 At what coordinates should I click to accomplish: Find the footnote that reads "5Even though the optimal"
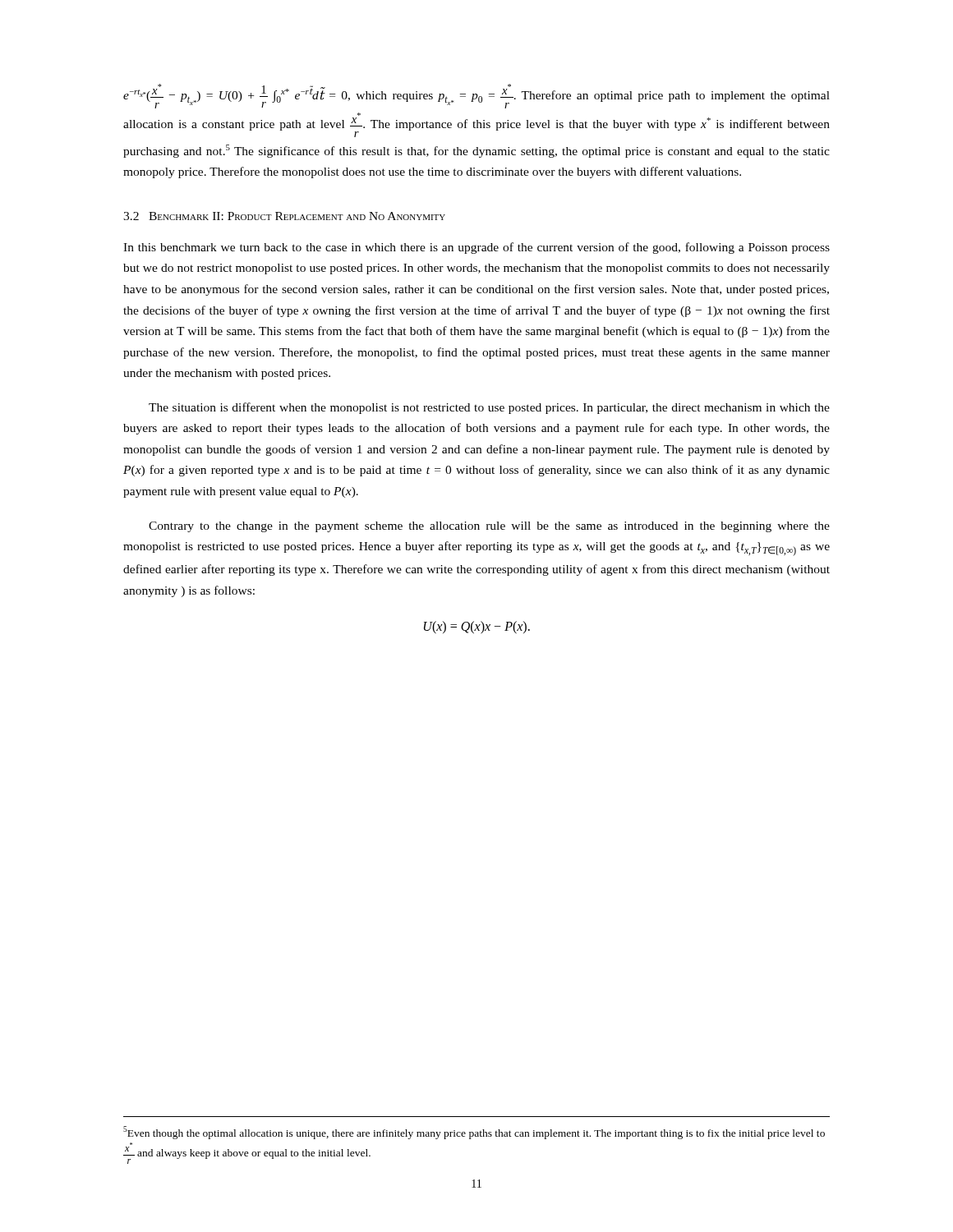[474, 1146]
